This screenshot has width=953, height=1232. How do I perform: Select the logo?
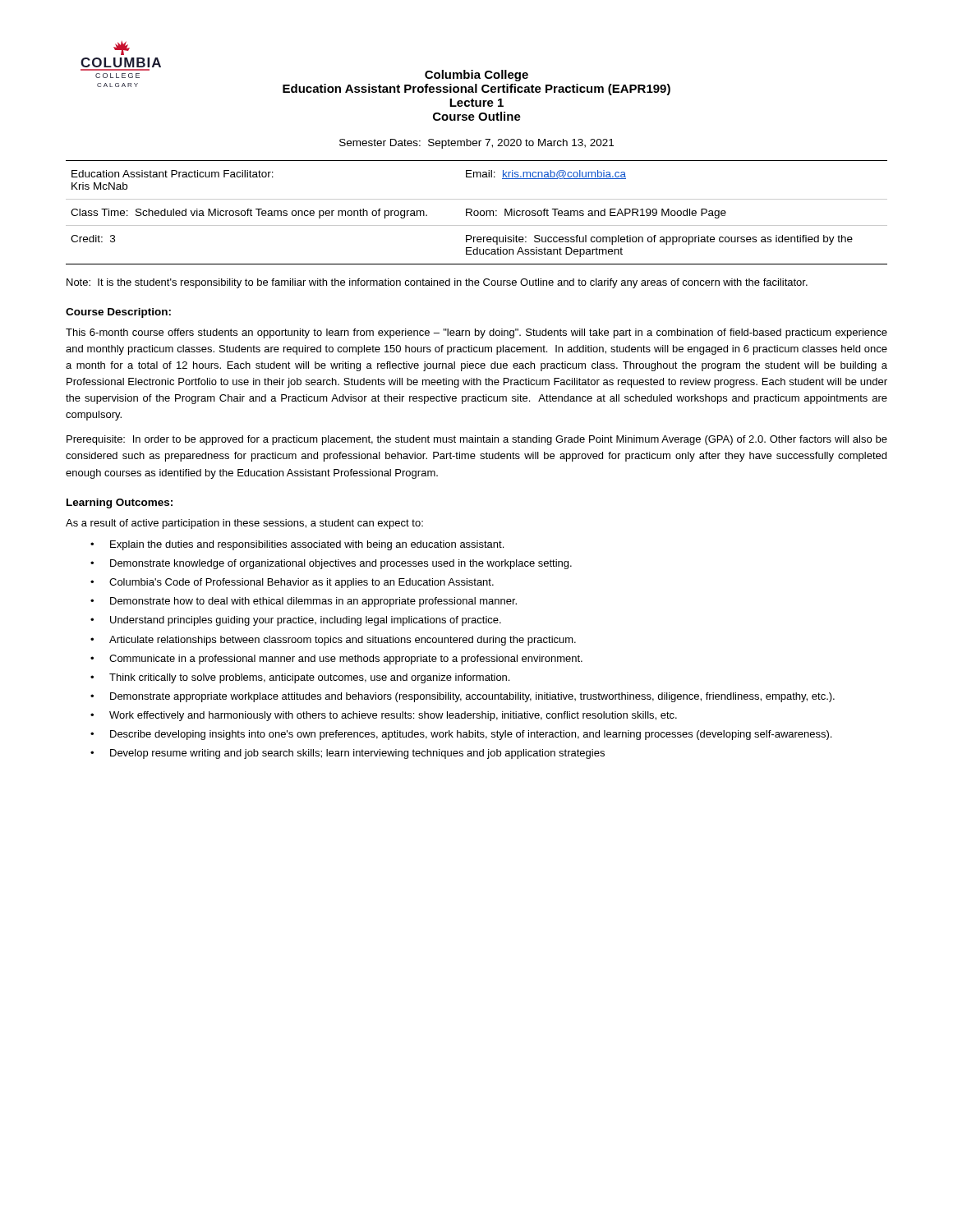click(x=119, y=68)
